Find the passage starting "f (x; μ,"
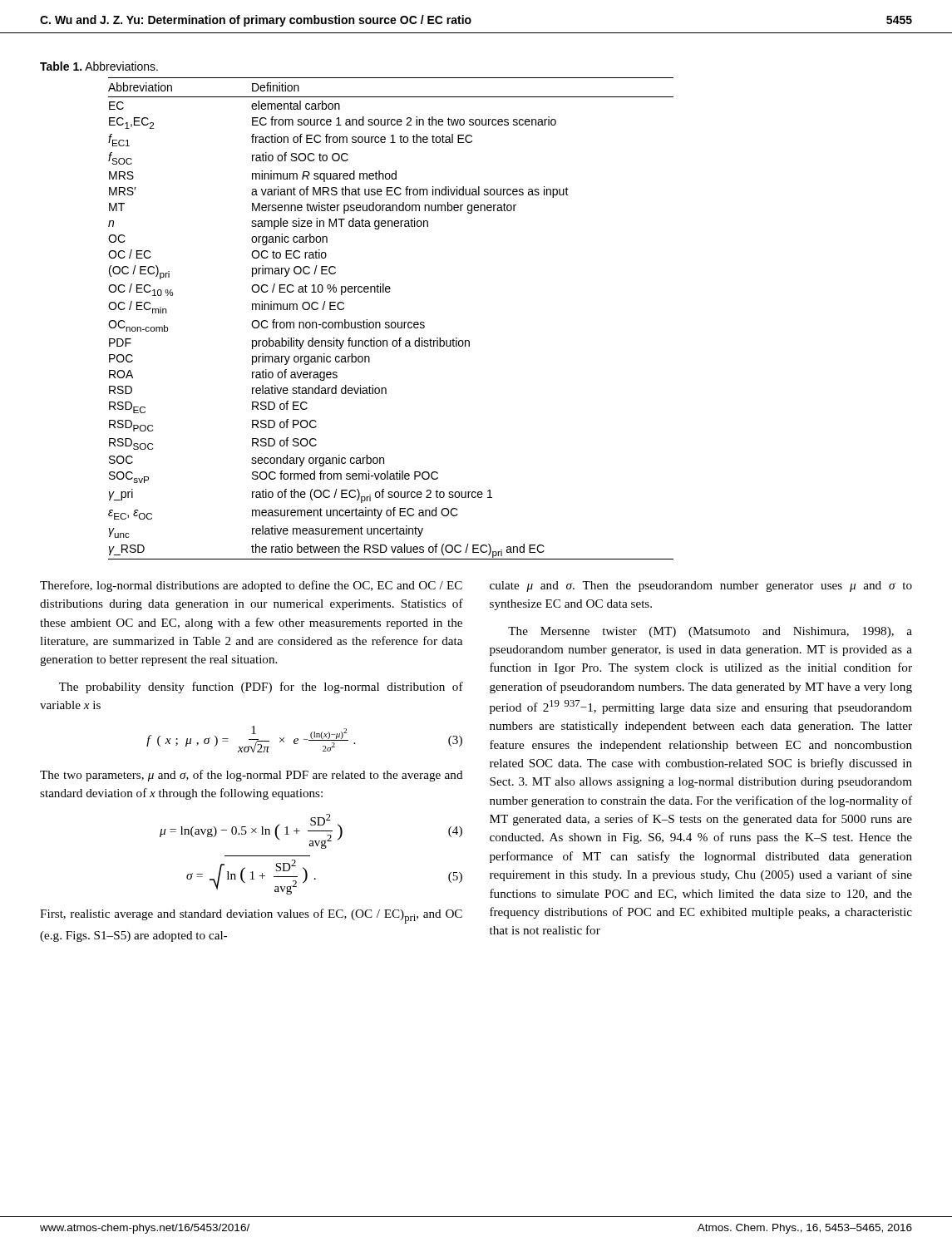This screenshot has width=952, height=1247. coord(305,740)
